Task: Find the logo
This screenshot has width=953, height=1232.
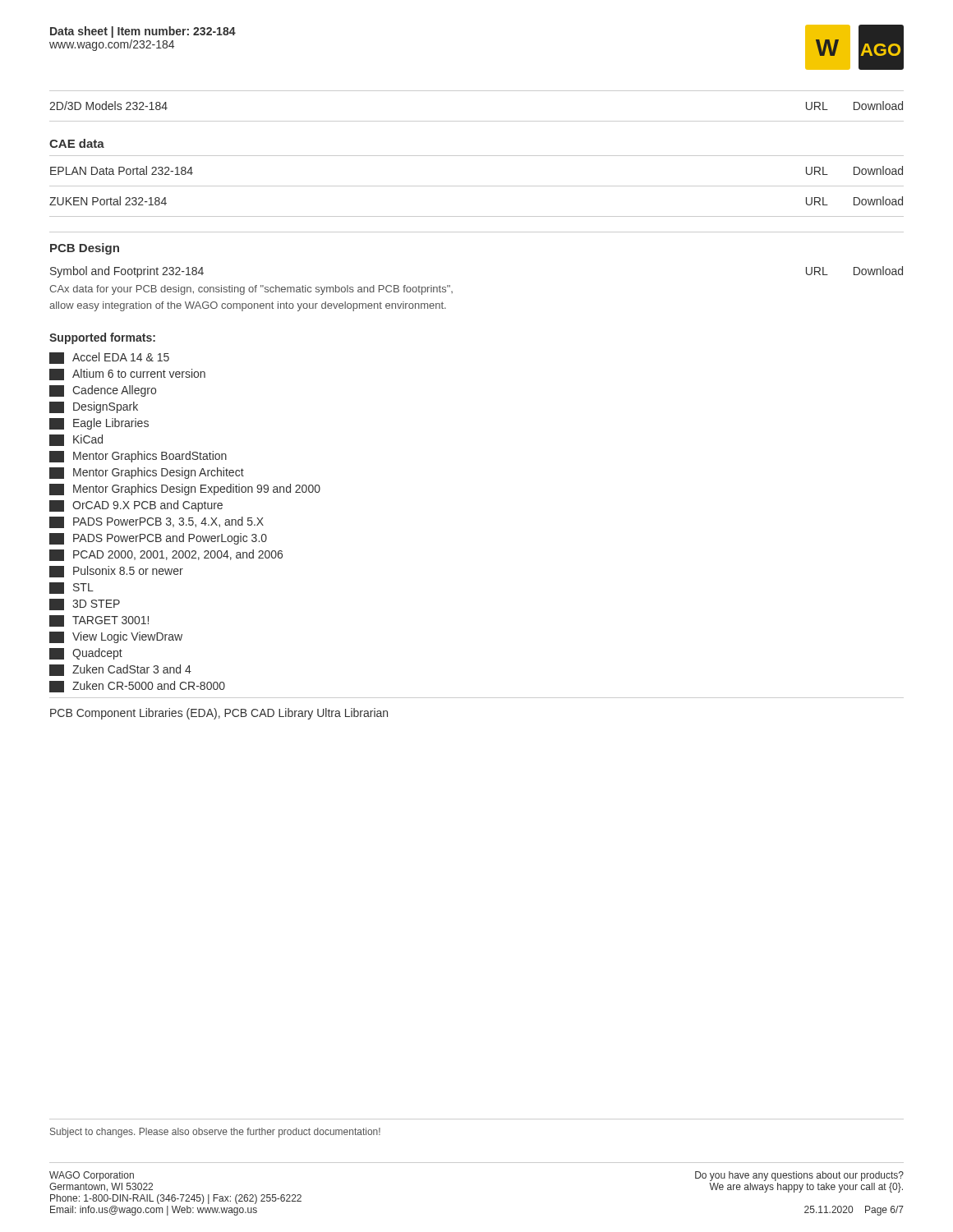Action: pyautogui.click(x=854, y=48)
